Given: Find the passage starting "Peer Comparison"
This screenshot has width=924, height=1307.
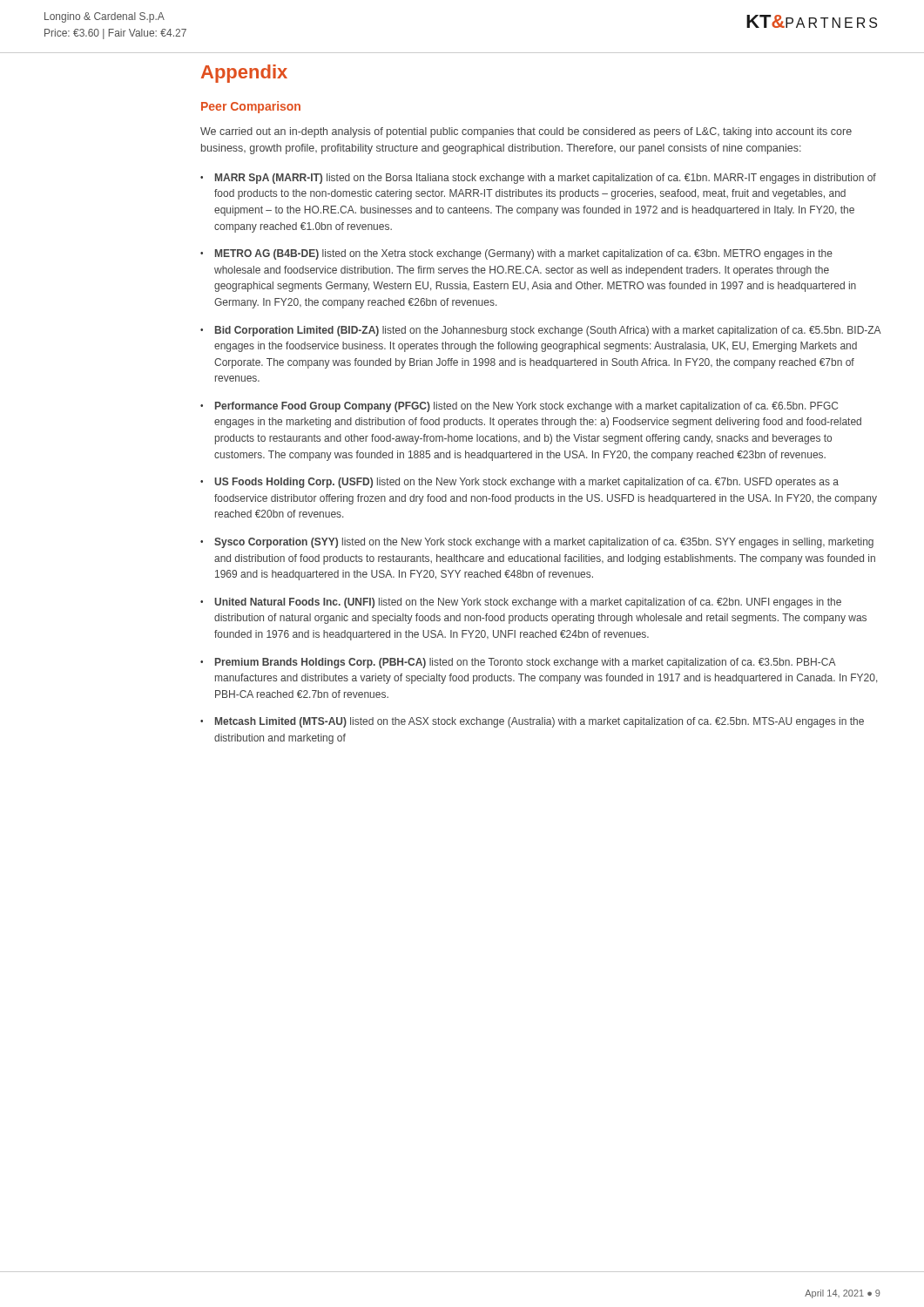Looking at the screenshot, I should pos(251,106).
